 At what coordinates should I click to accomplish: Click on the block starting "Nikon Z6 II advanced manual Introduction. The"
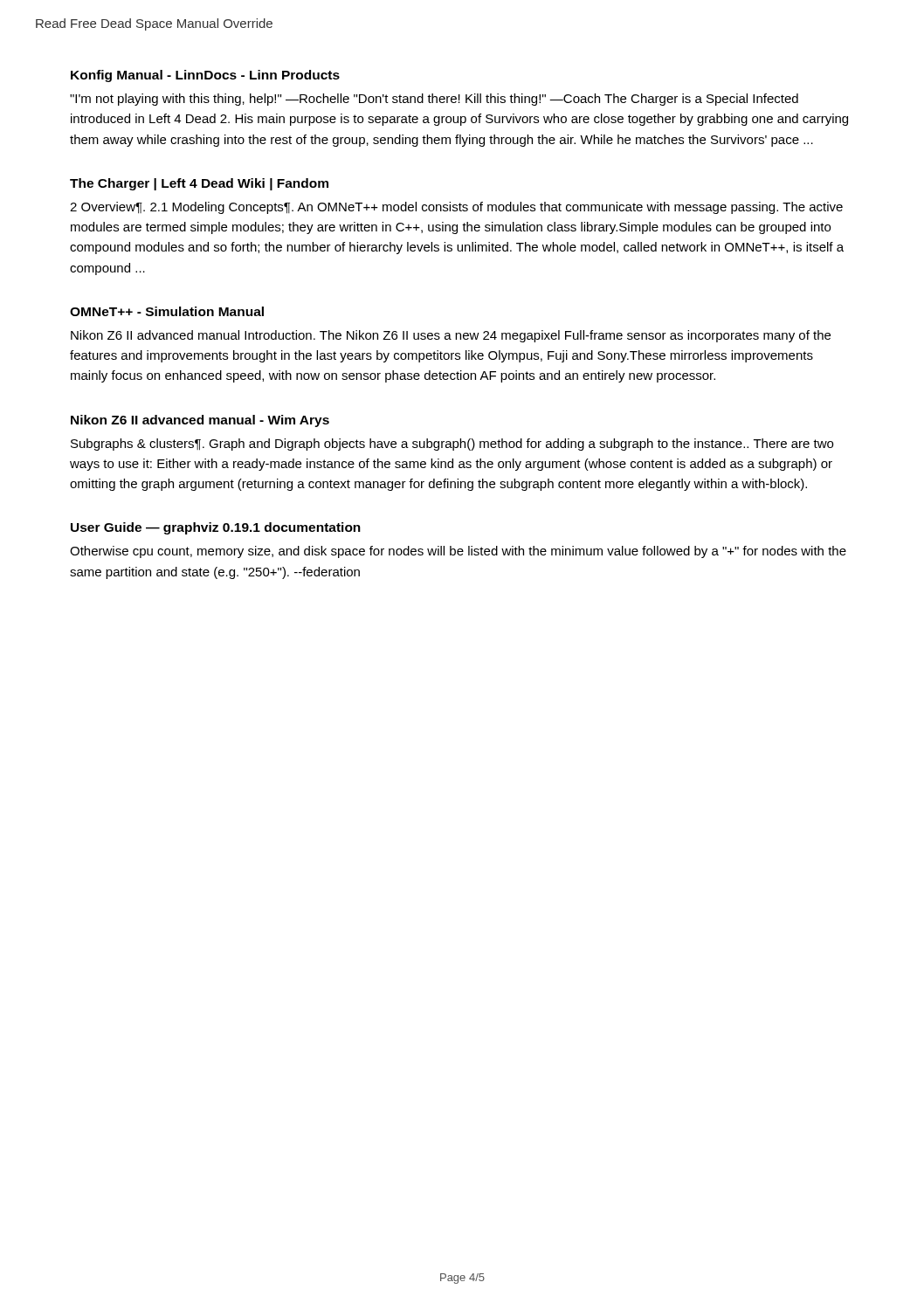(x=451, y=355)
